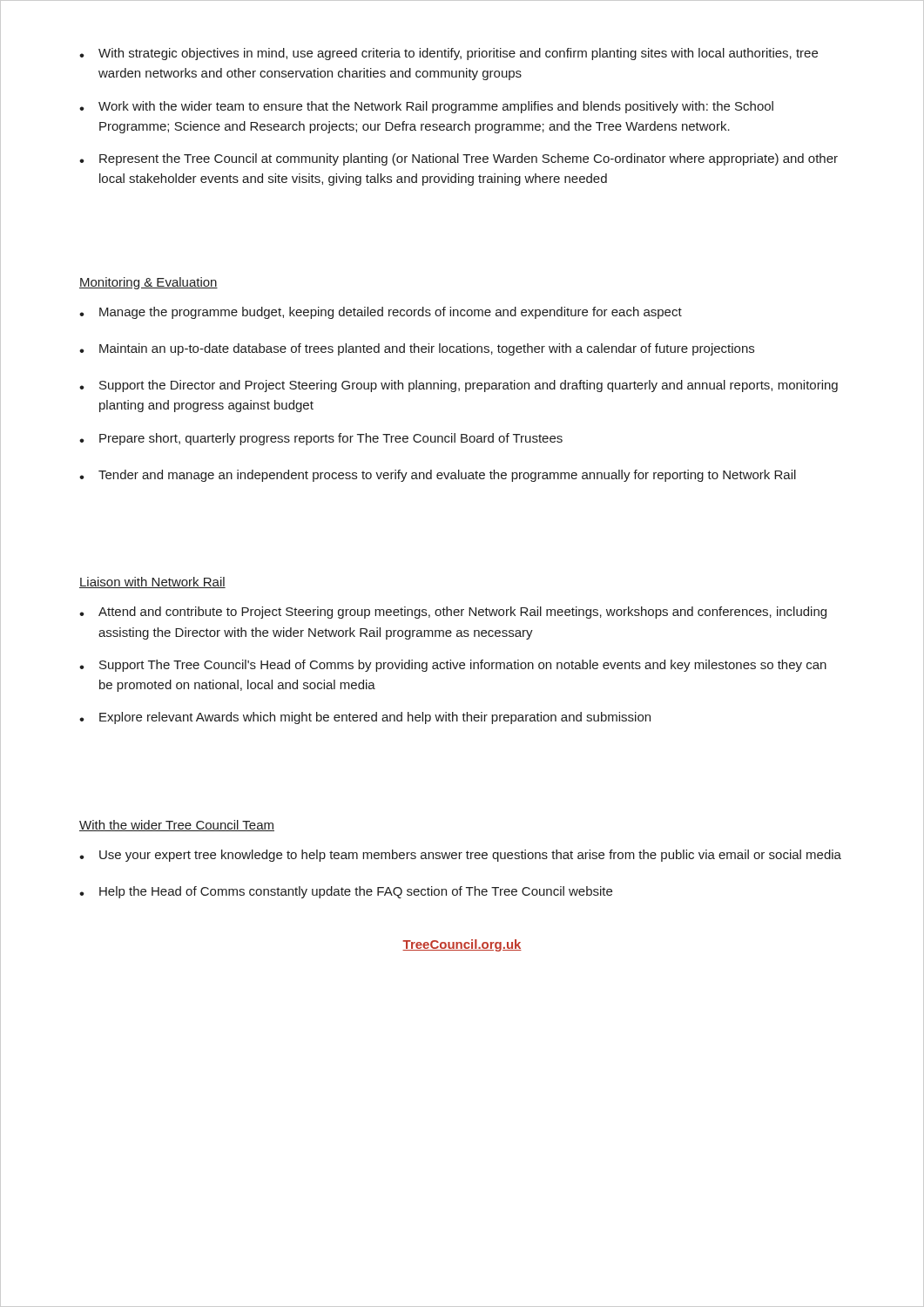Select the region starting "• Manage the"

pos(462,313)
